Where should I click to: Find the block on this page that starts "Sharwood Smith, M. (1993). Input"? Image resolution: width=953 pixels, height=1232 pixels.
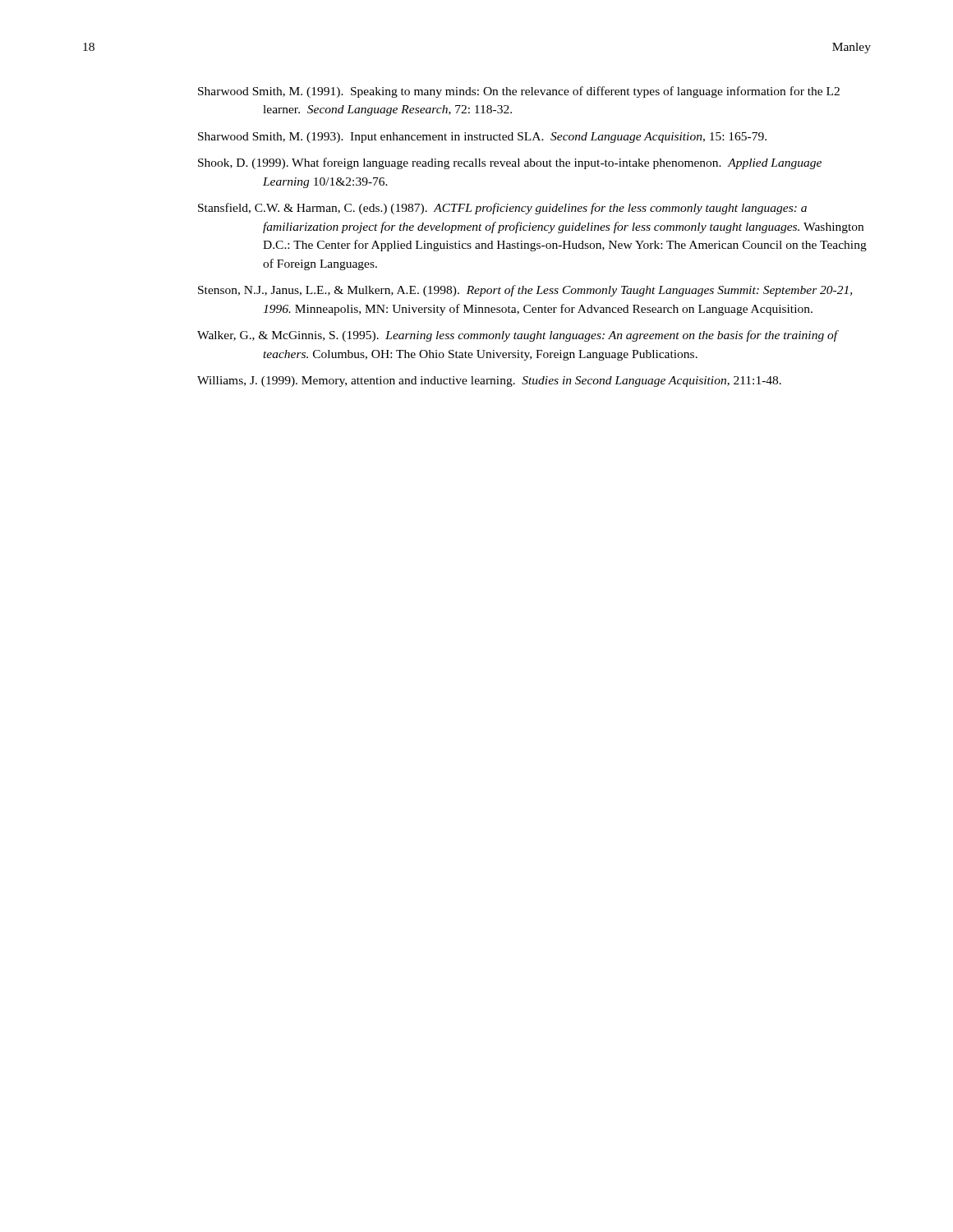pyautogui.click(x=482, y=136)
